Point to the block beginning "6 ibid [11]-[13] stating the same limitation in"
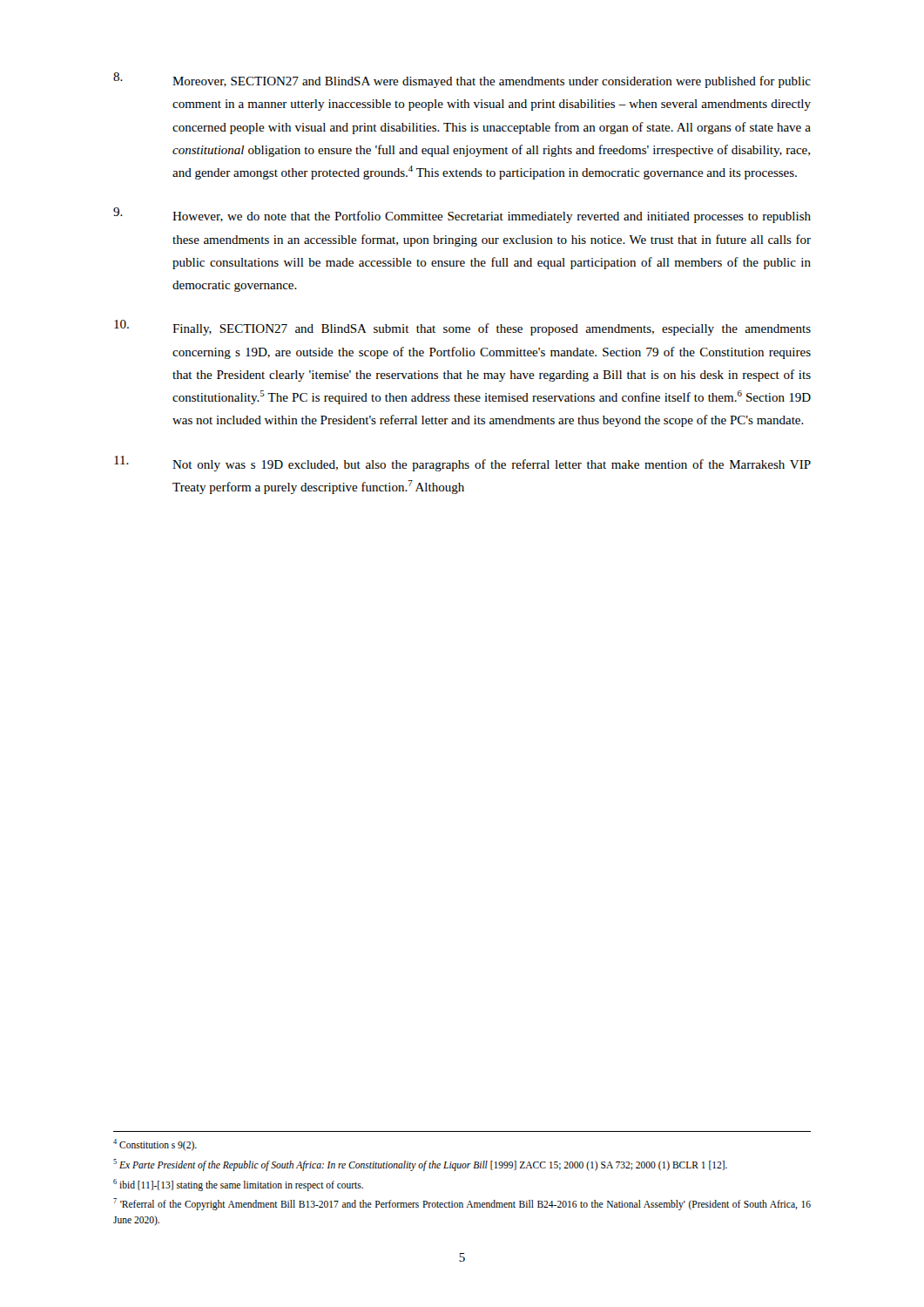 [238, 1184]
